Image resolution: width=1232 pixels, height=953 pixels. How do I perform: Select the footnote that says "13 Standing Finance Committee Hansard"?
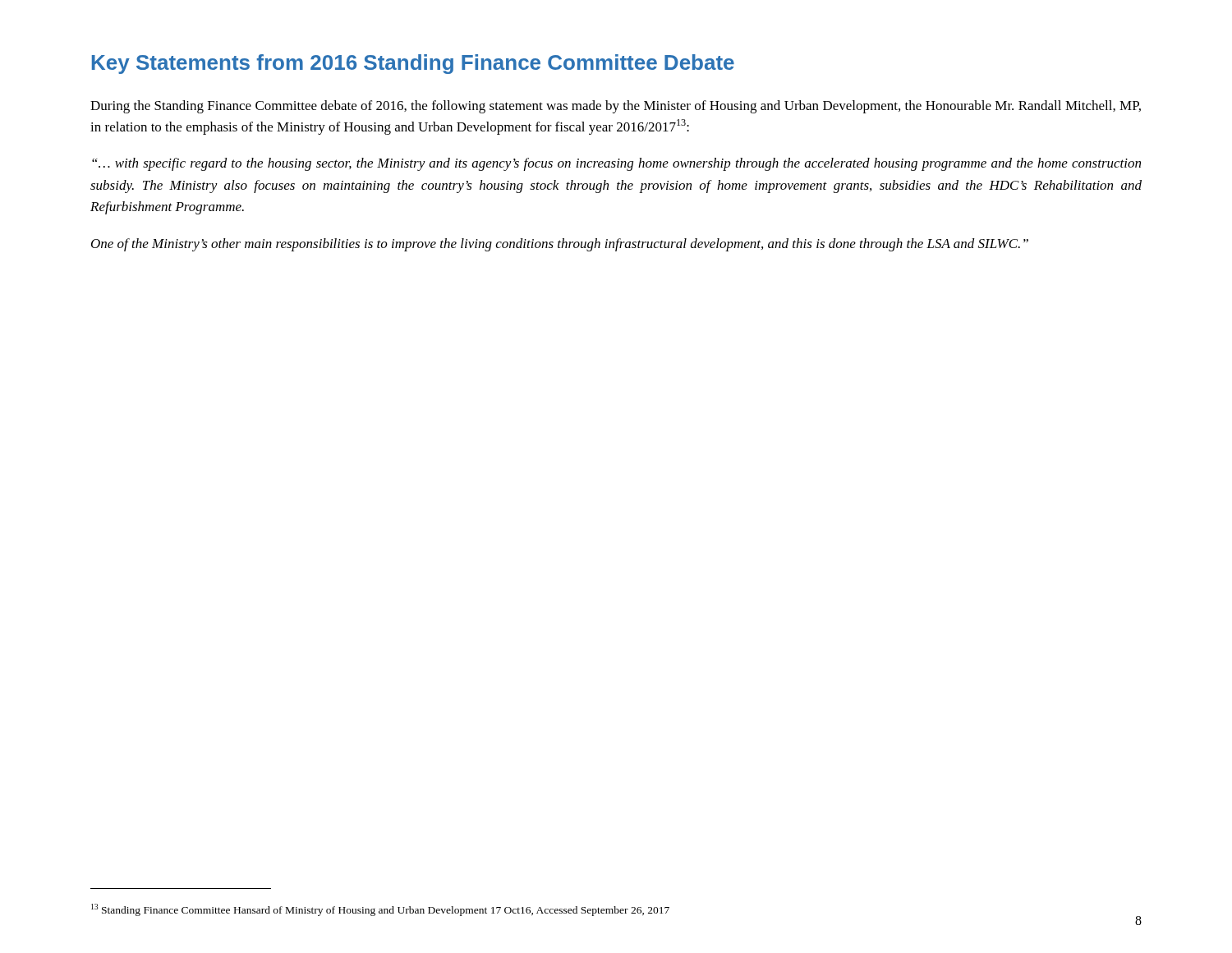[x=380, y=910]
